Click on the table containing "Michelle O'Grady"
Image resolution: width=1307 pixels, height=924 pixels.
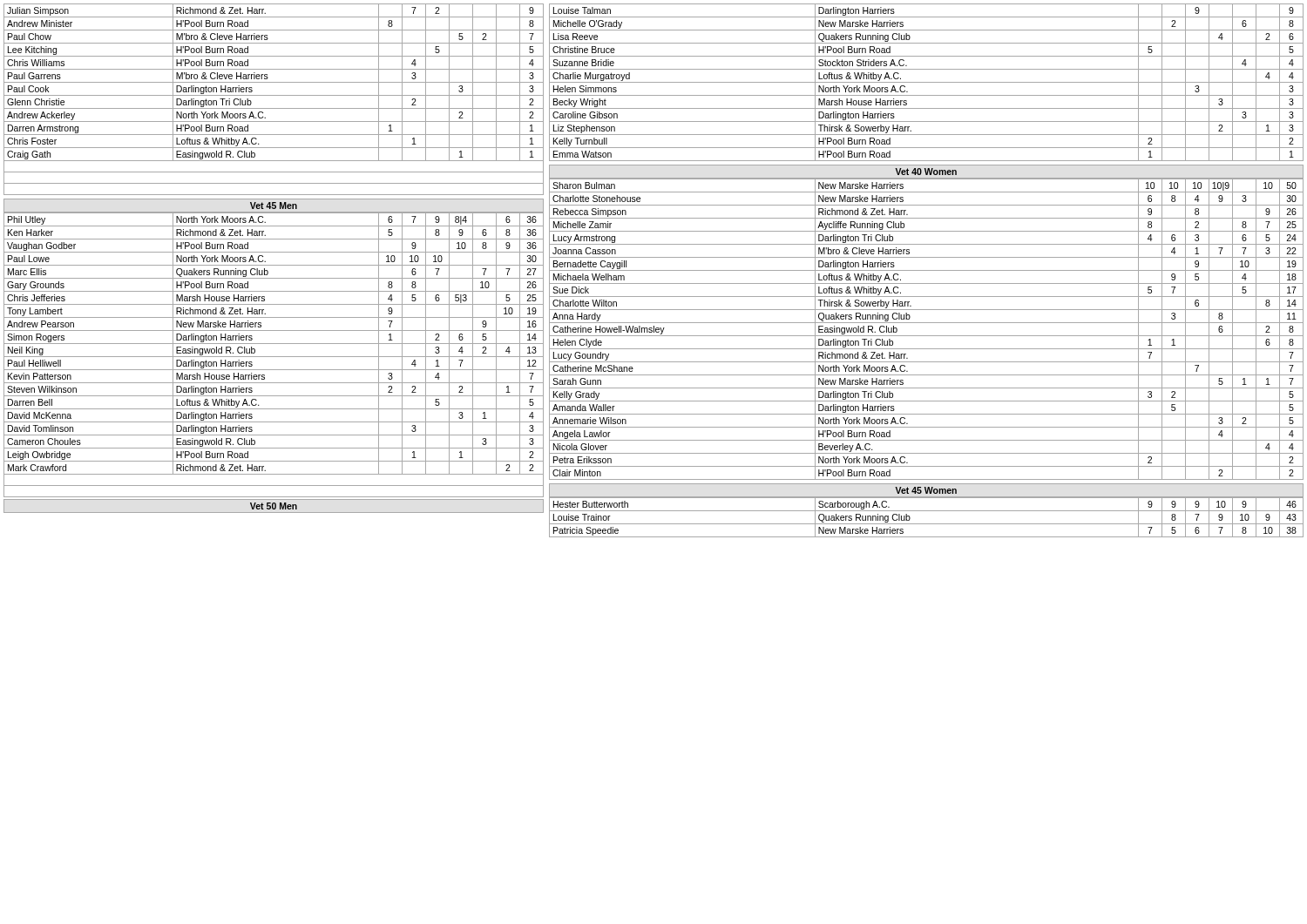pyautogui.click(x=926, y=82)
